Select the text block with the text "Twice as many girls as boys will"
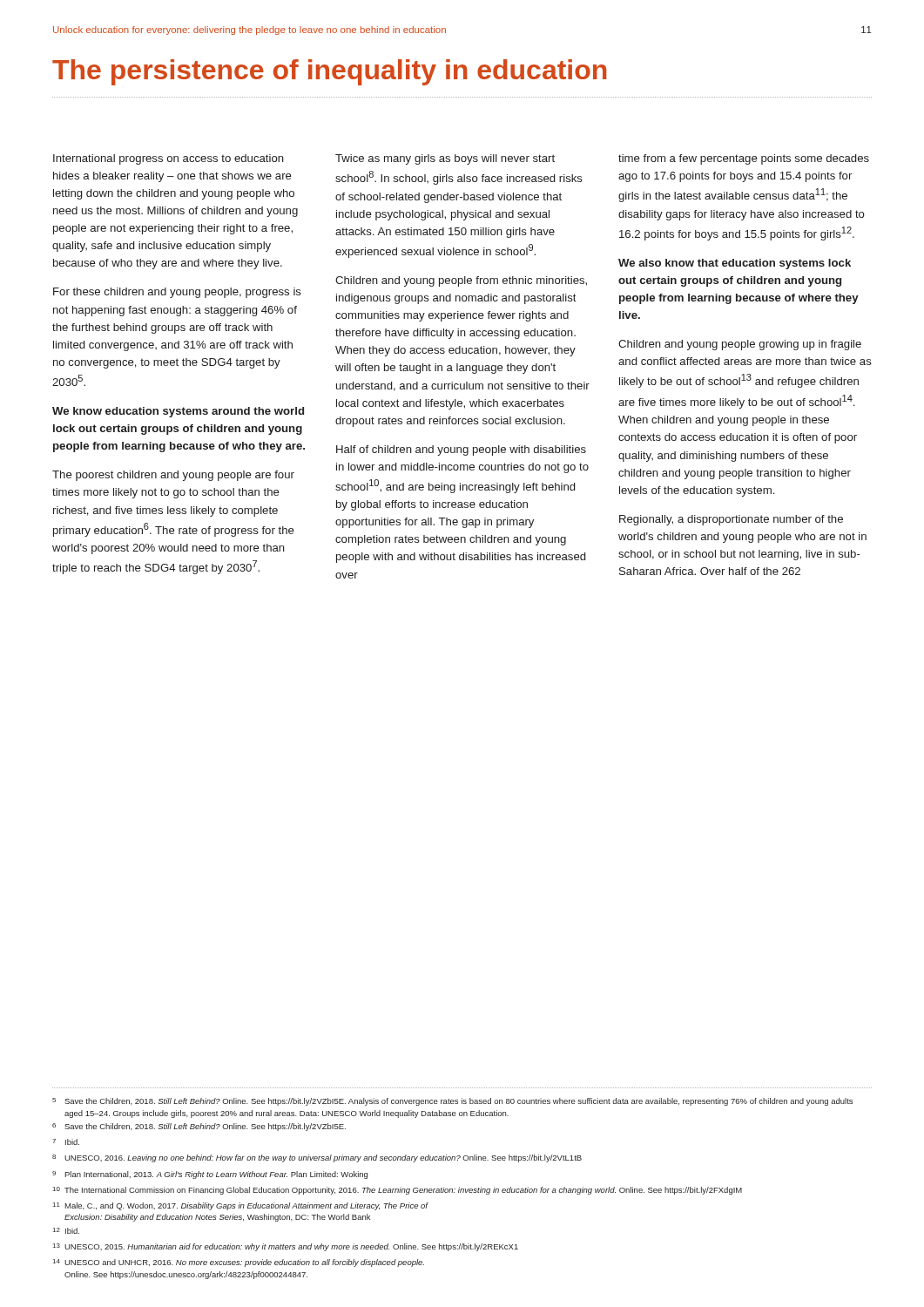Screen dimensions: 1307x924 click(x=463, y=367)
